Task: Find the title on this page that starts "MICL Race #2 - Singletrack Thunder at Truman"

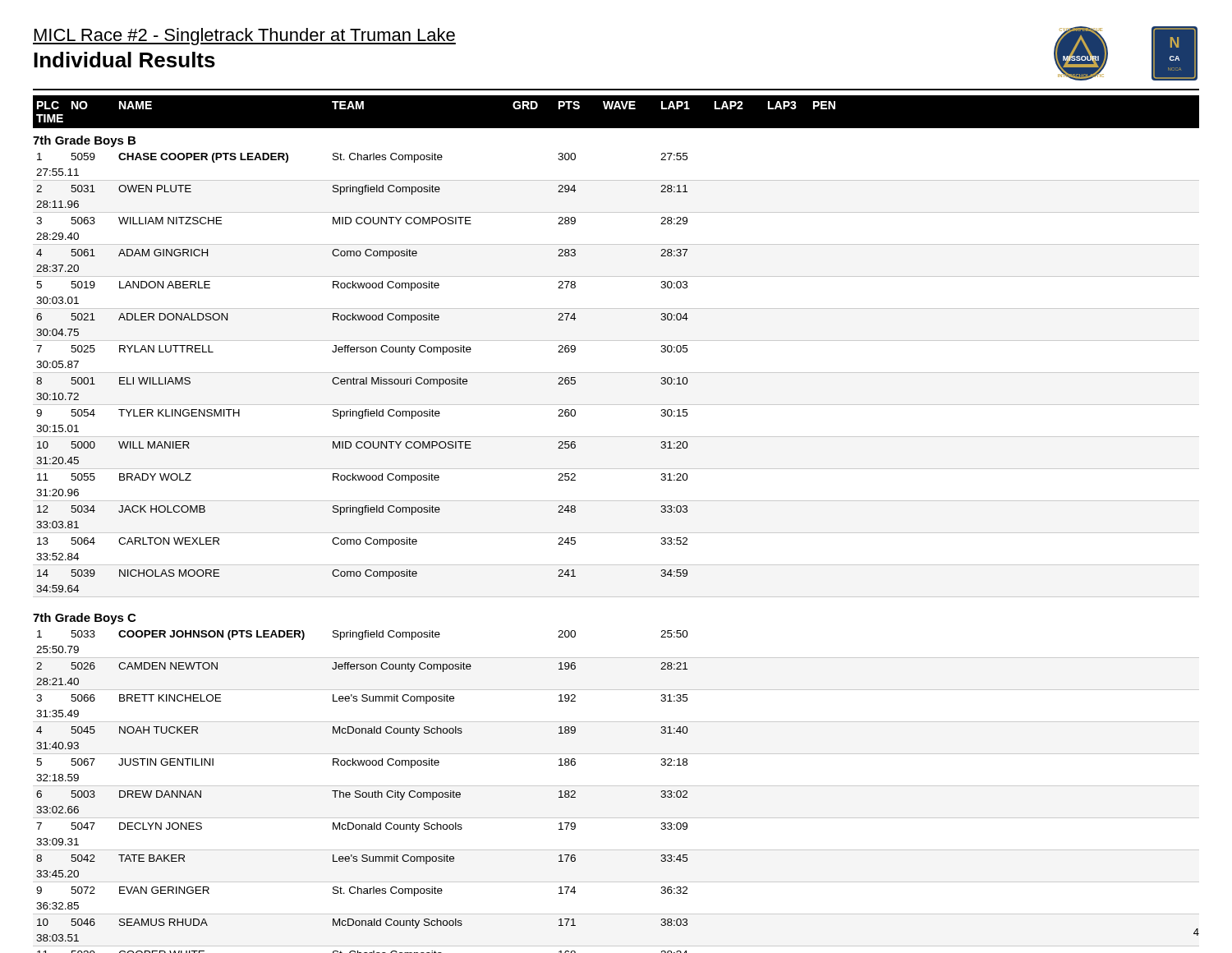Action: pos(244,35)
